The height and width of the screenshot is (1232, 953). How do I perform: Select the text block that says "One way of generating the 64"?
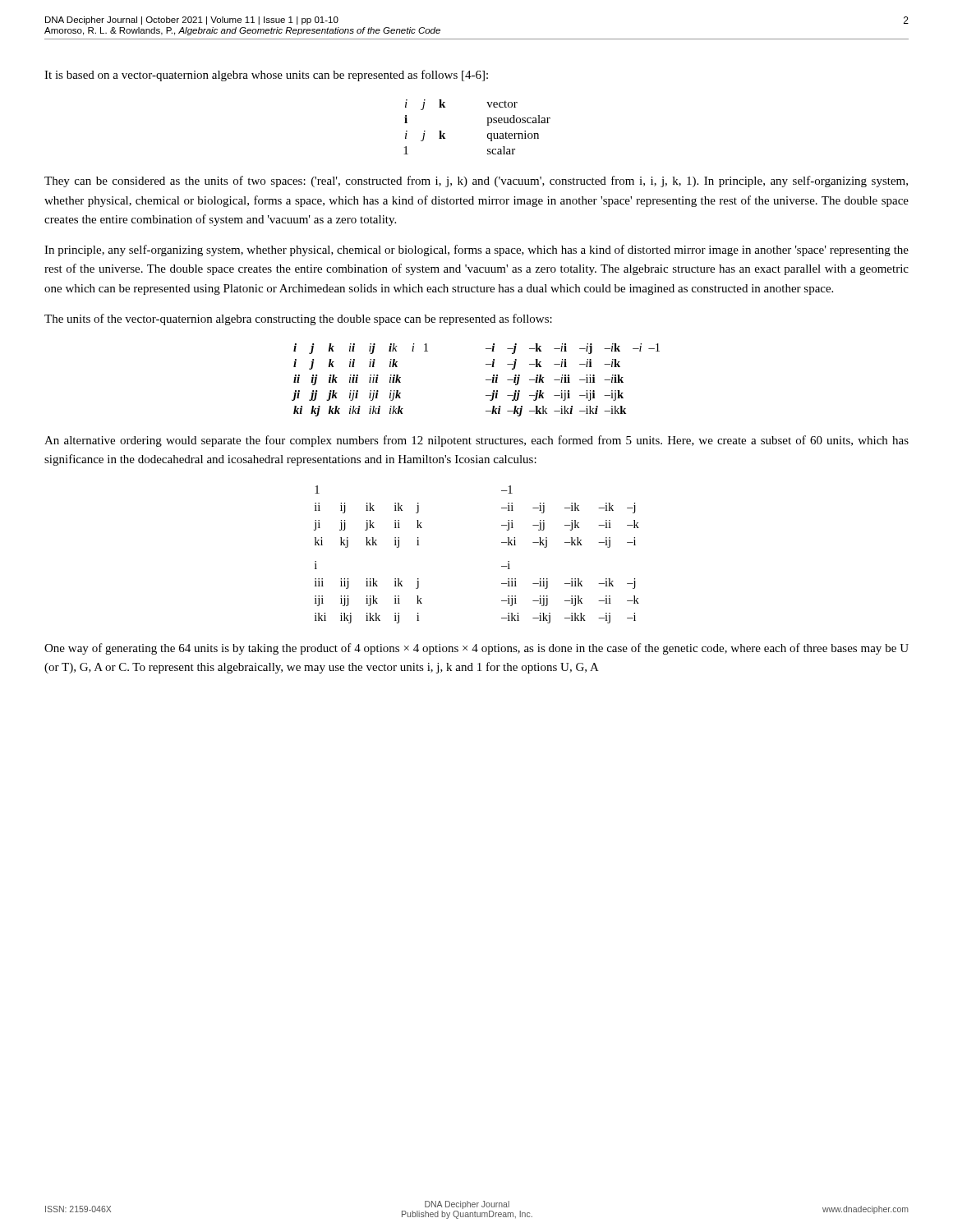476,658
